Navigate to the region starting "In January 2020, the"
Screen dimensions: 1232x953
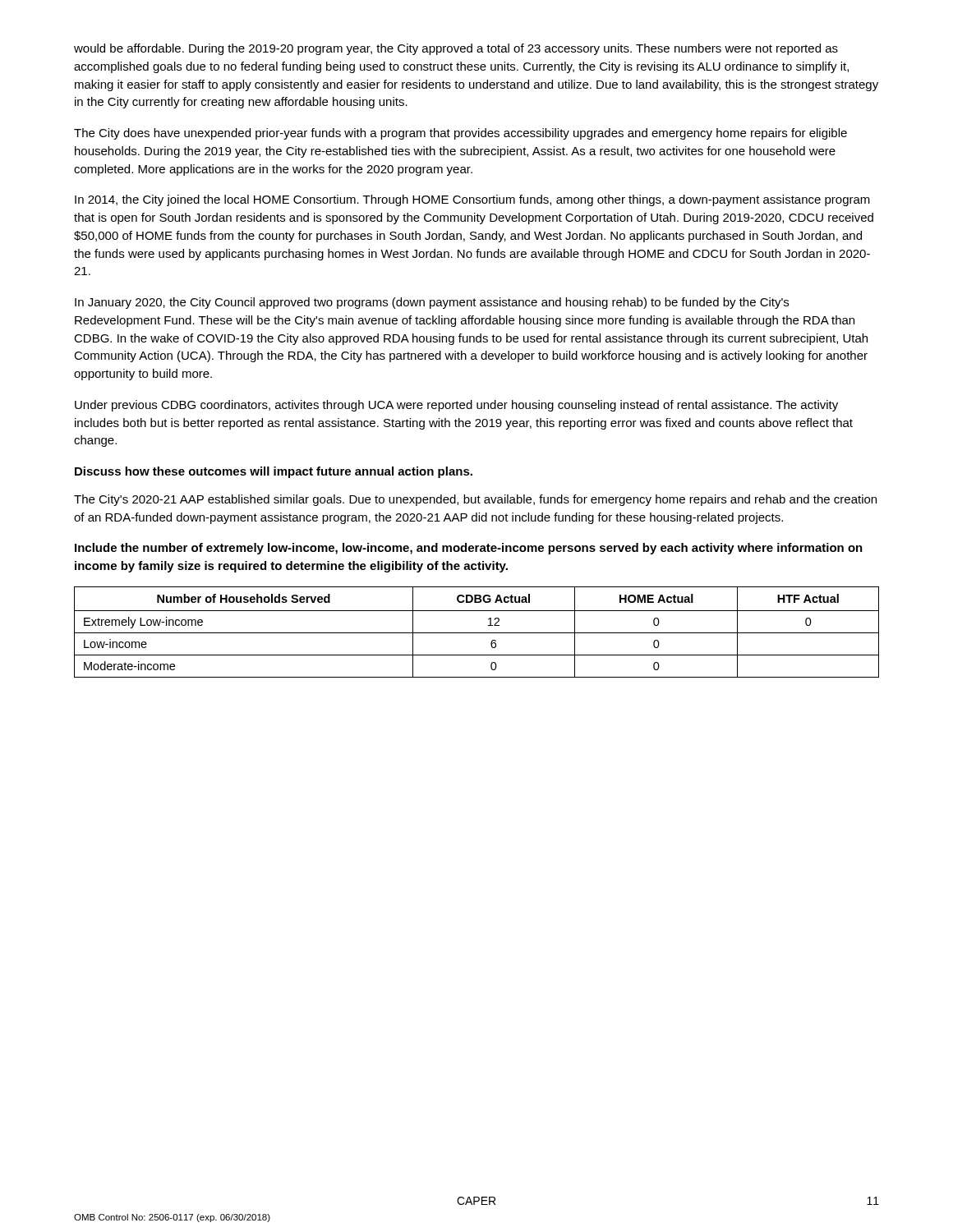[471, 338]
